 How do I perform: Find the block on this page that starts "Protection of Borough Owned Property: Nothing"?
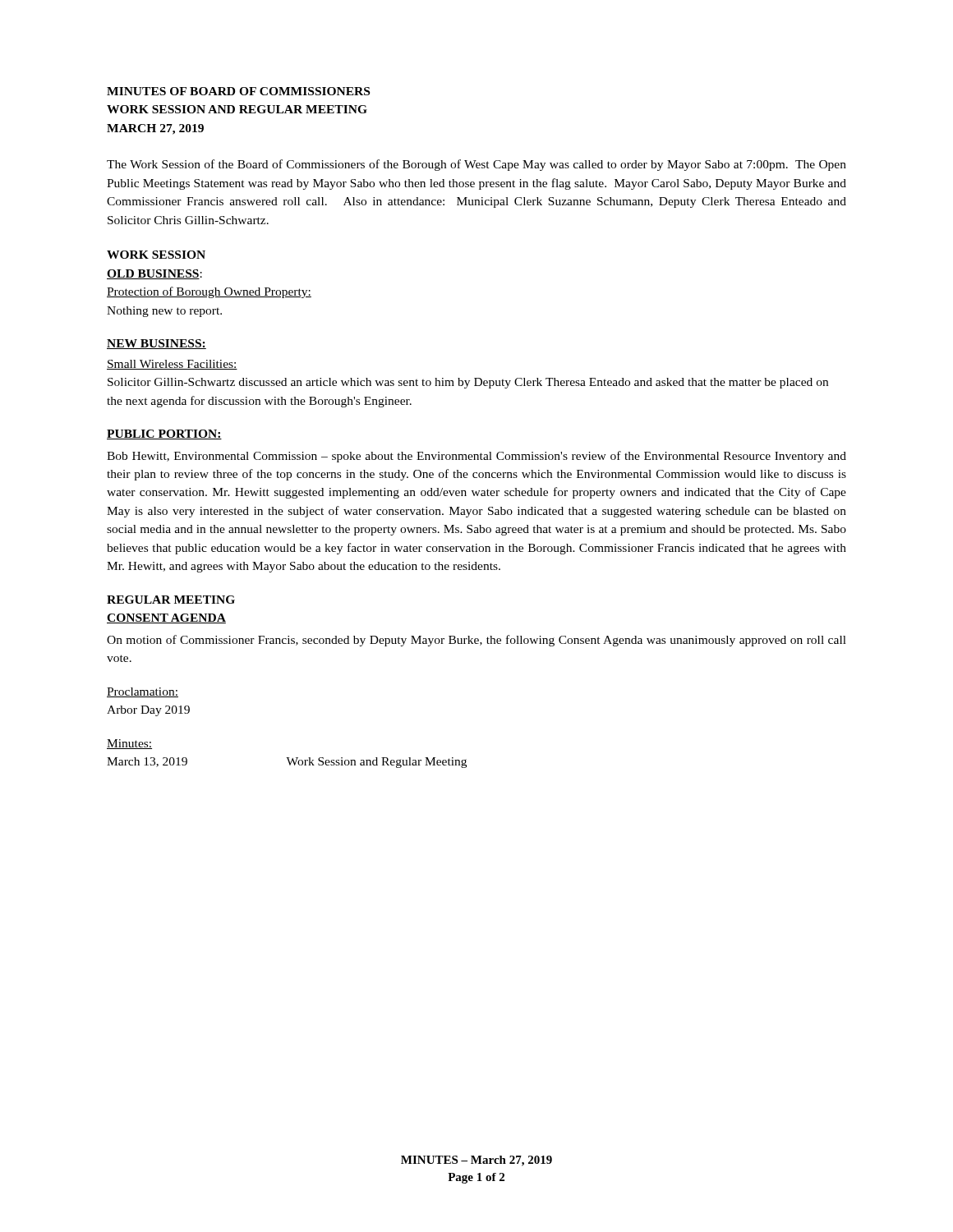click(x=209, y=301)
